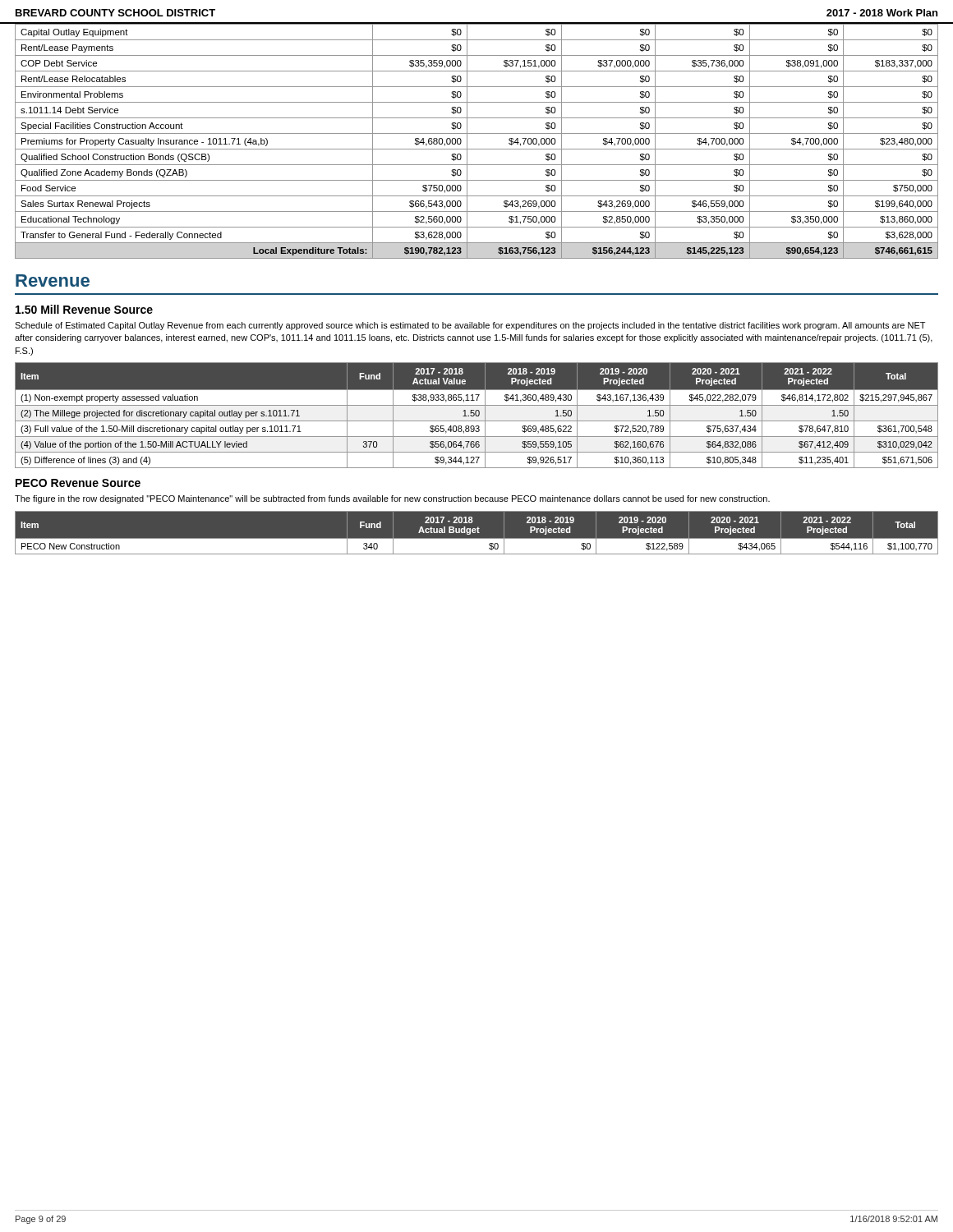Find the region starting "Schedule of Estimated Capital Outlay"
Screen dimensions: 1232x953
point(474,338)
